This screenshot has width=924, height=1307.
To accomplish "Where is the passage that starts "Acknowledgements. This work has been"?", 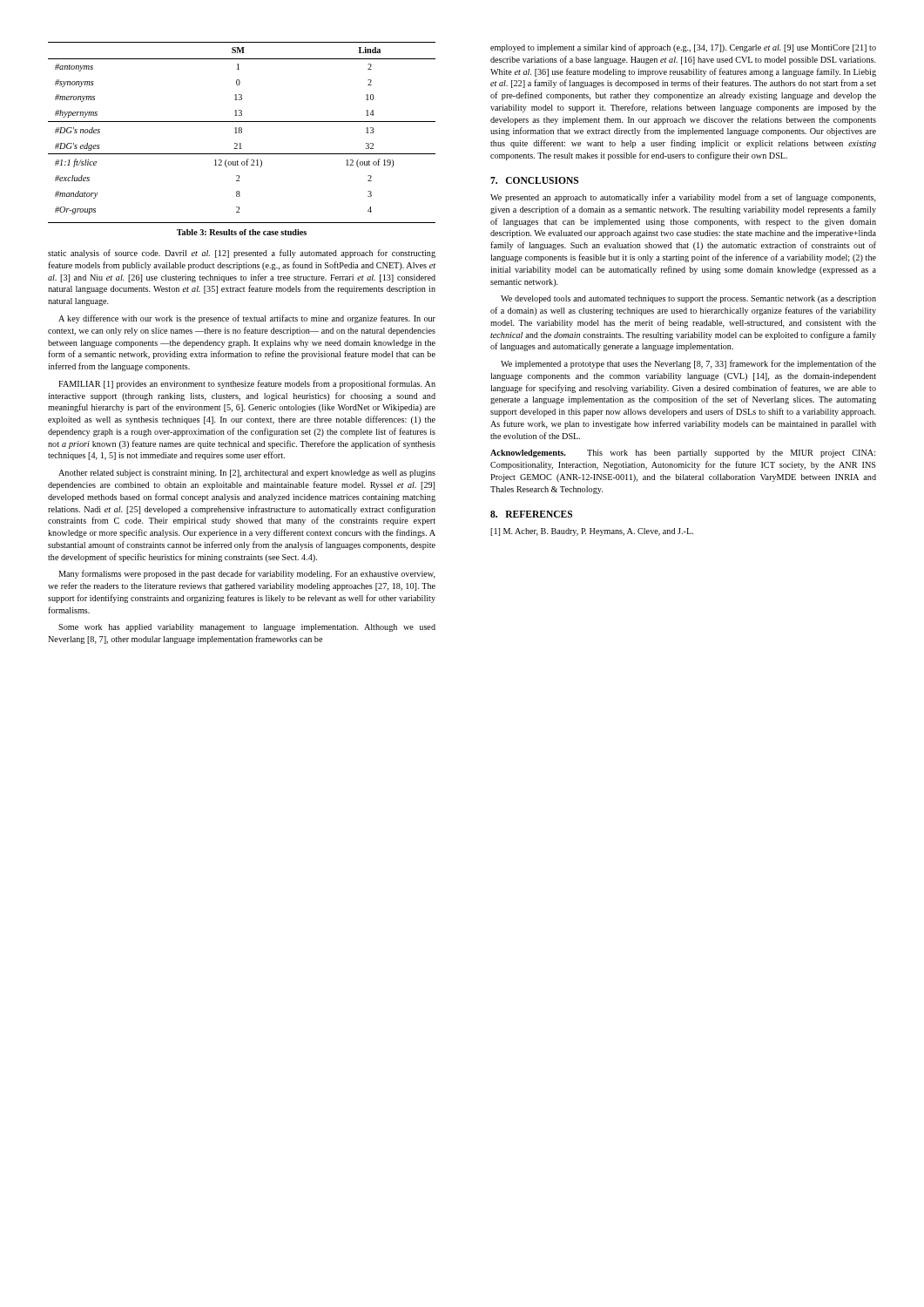I will [683, 471].
